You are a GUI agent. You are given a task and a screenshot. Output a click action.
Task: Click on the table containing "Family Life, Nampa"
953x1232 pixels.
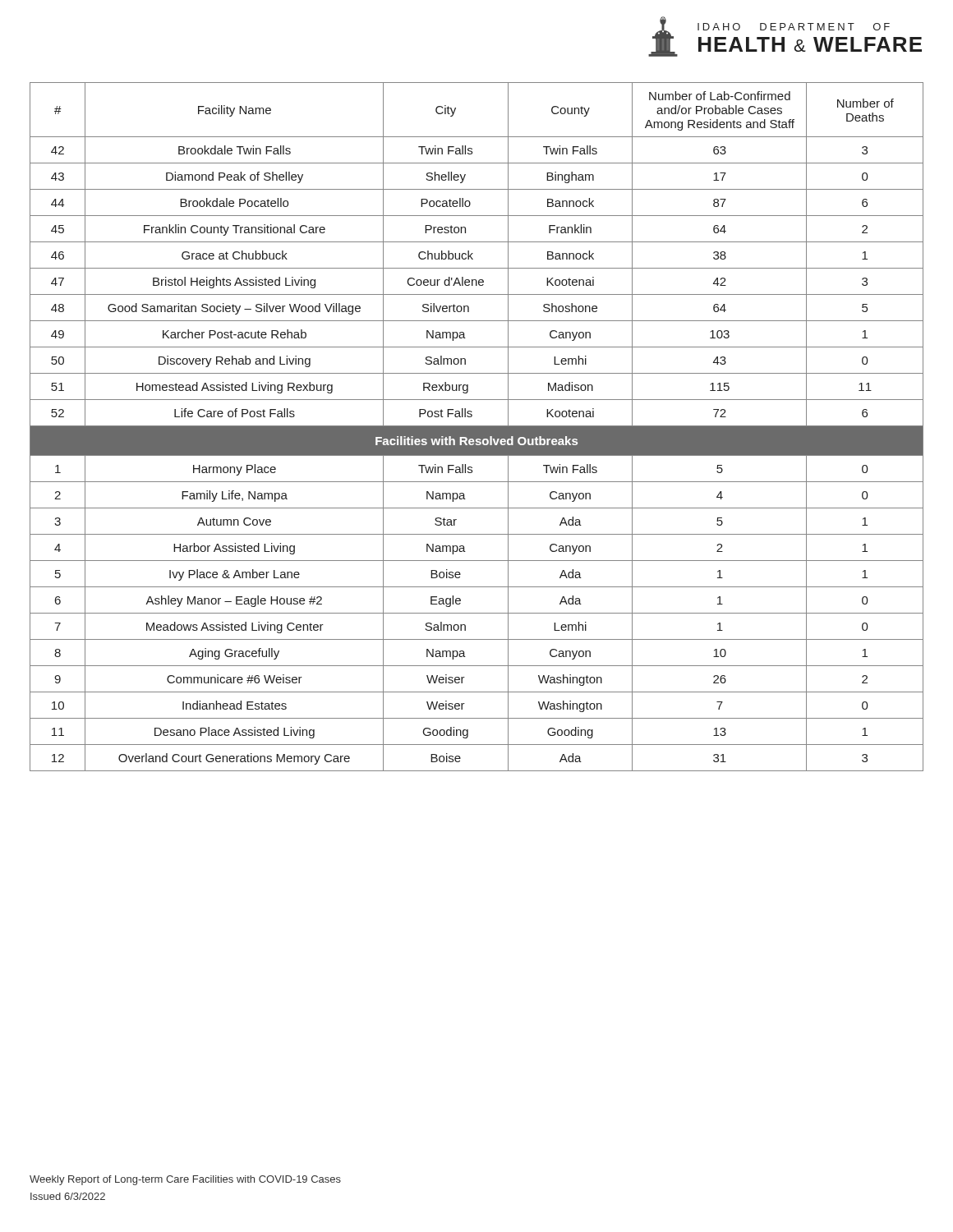tap(476, 427)
